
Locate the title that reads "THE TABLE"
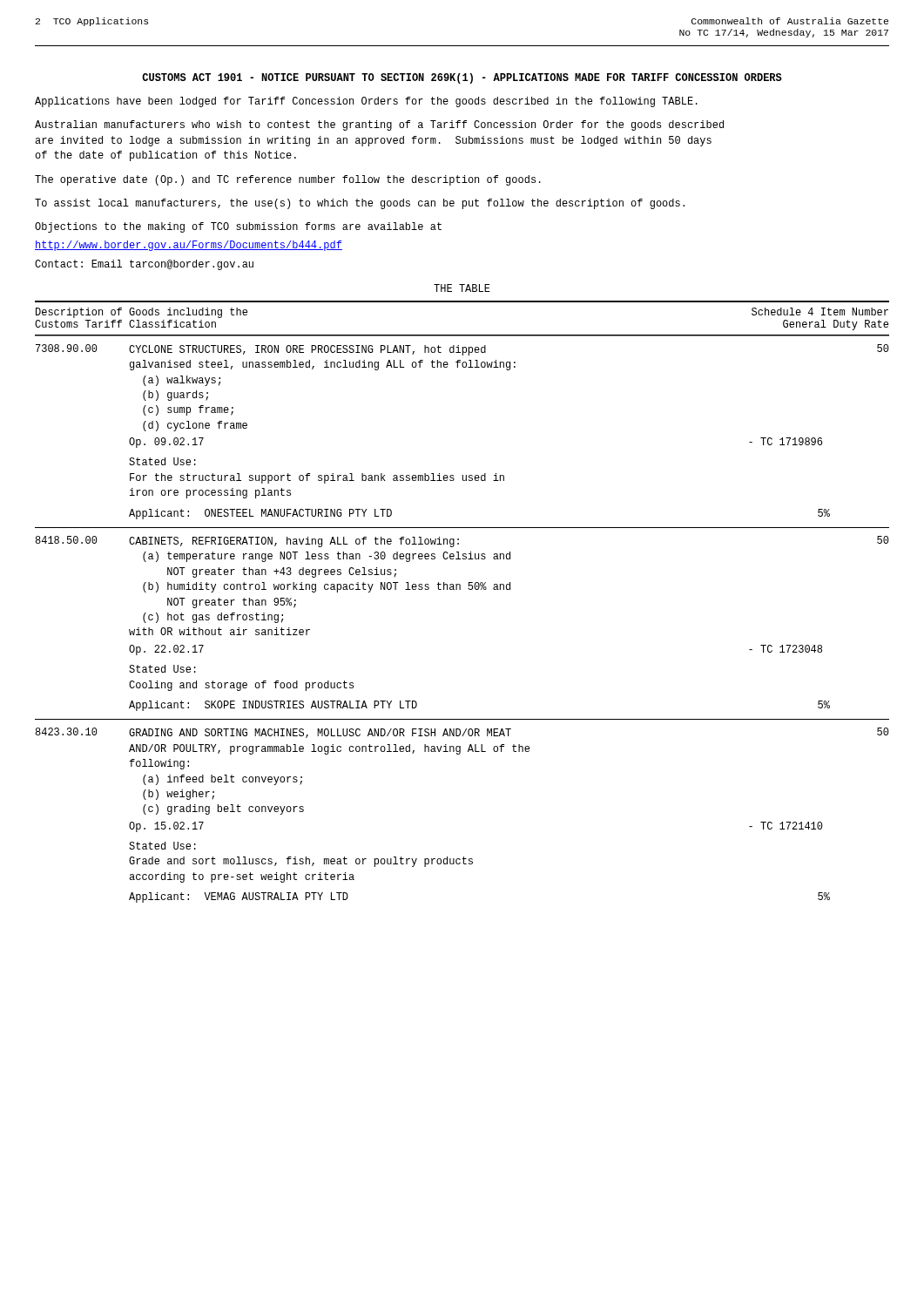coord(462,289)
